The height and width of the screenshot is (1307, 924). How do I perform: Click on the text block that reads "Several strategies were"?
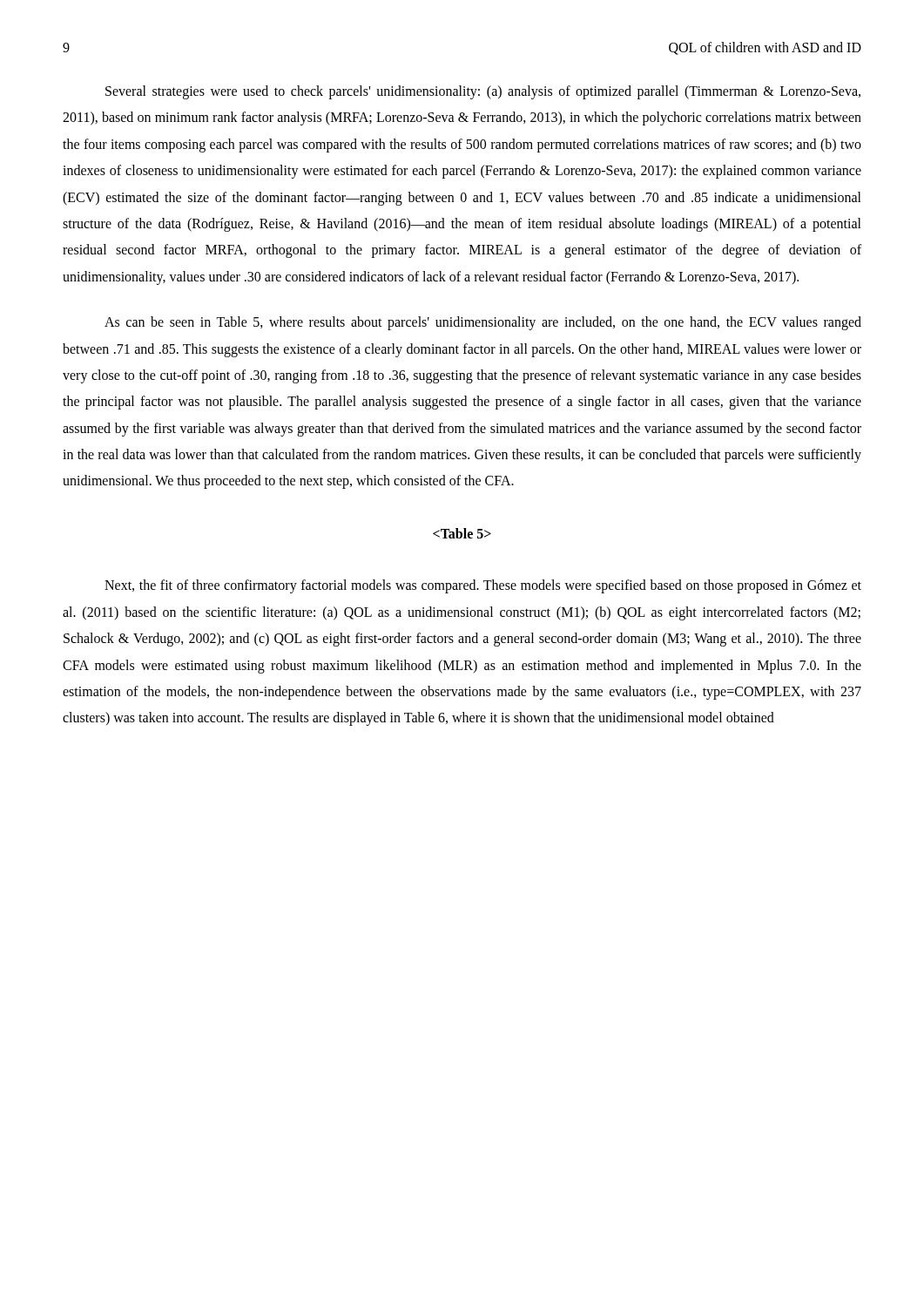462,184
